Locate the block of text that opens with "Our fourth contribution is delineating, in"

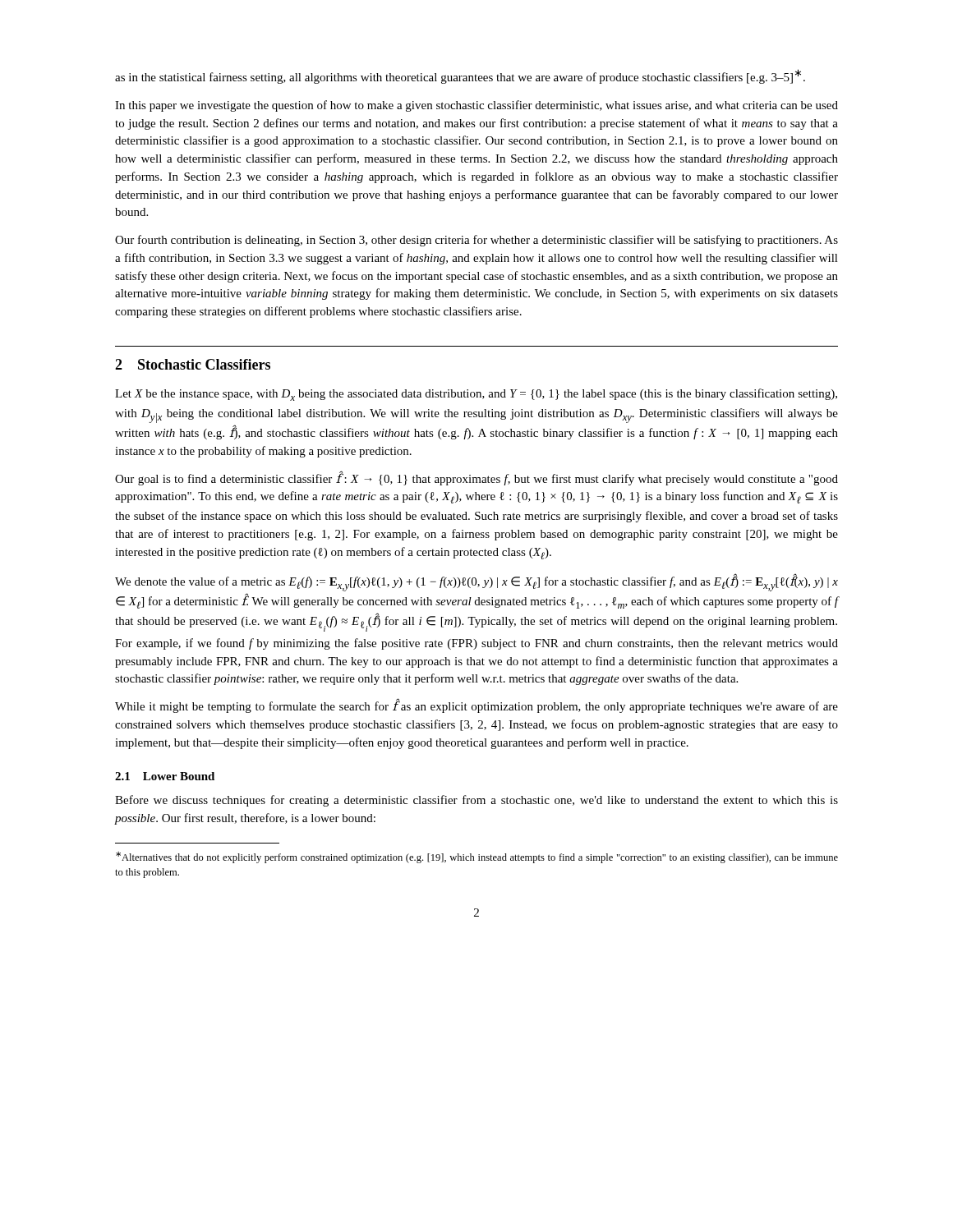pos(476,276)
